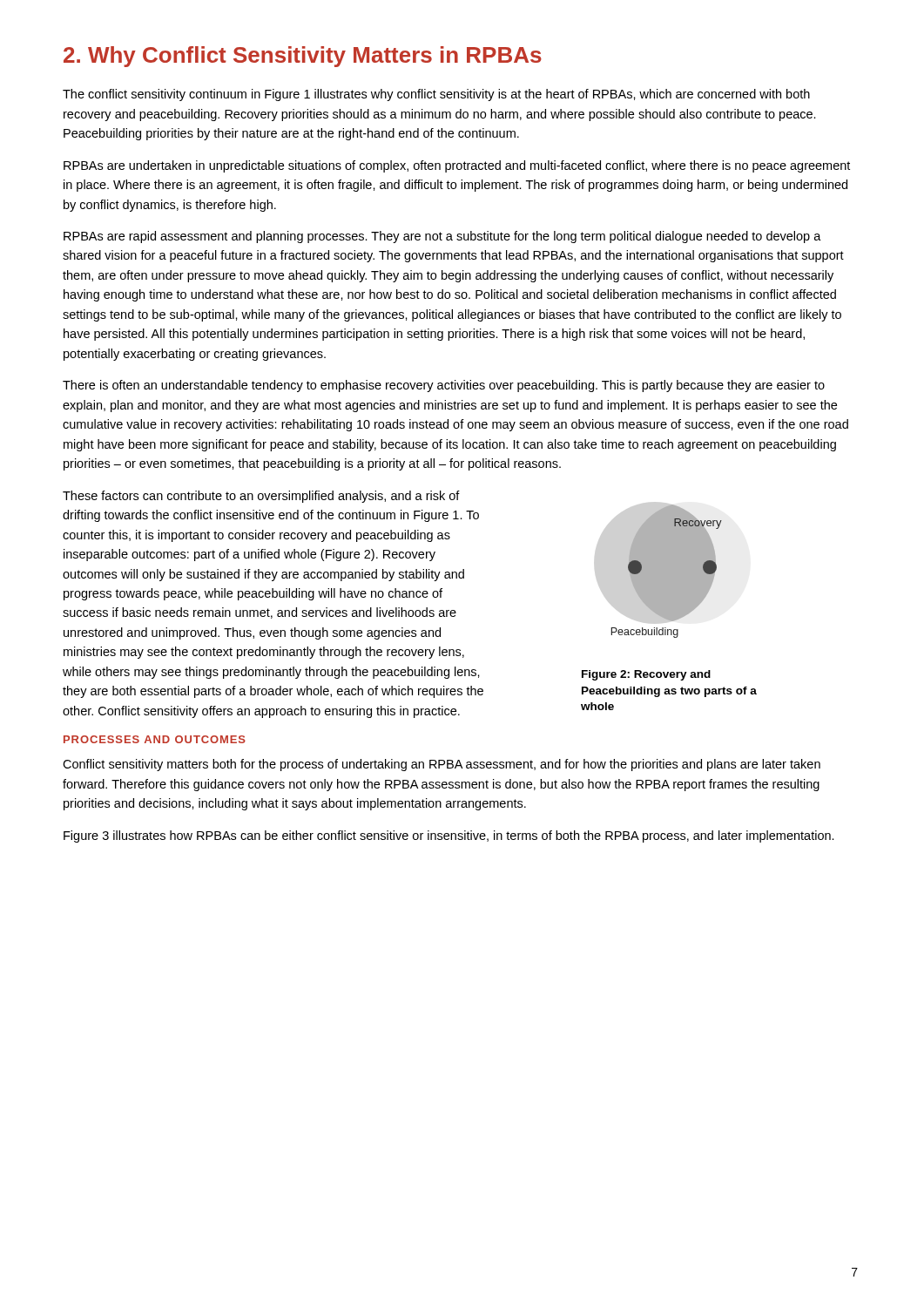The image size is (924, 1307).
Task: Select the block starting "RPBAs are undertaken in unpredictable situations"
Action: tap(457, 185)
